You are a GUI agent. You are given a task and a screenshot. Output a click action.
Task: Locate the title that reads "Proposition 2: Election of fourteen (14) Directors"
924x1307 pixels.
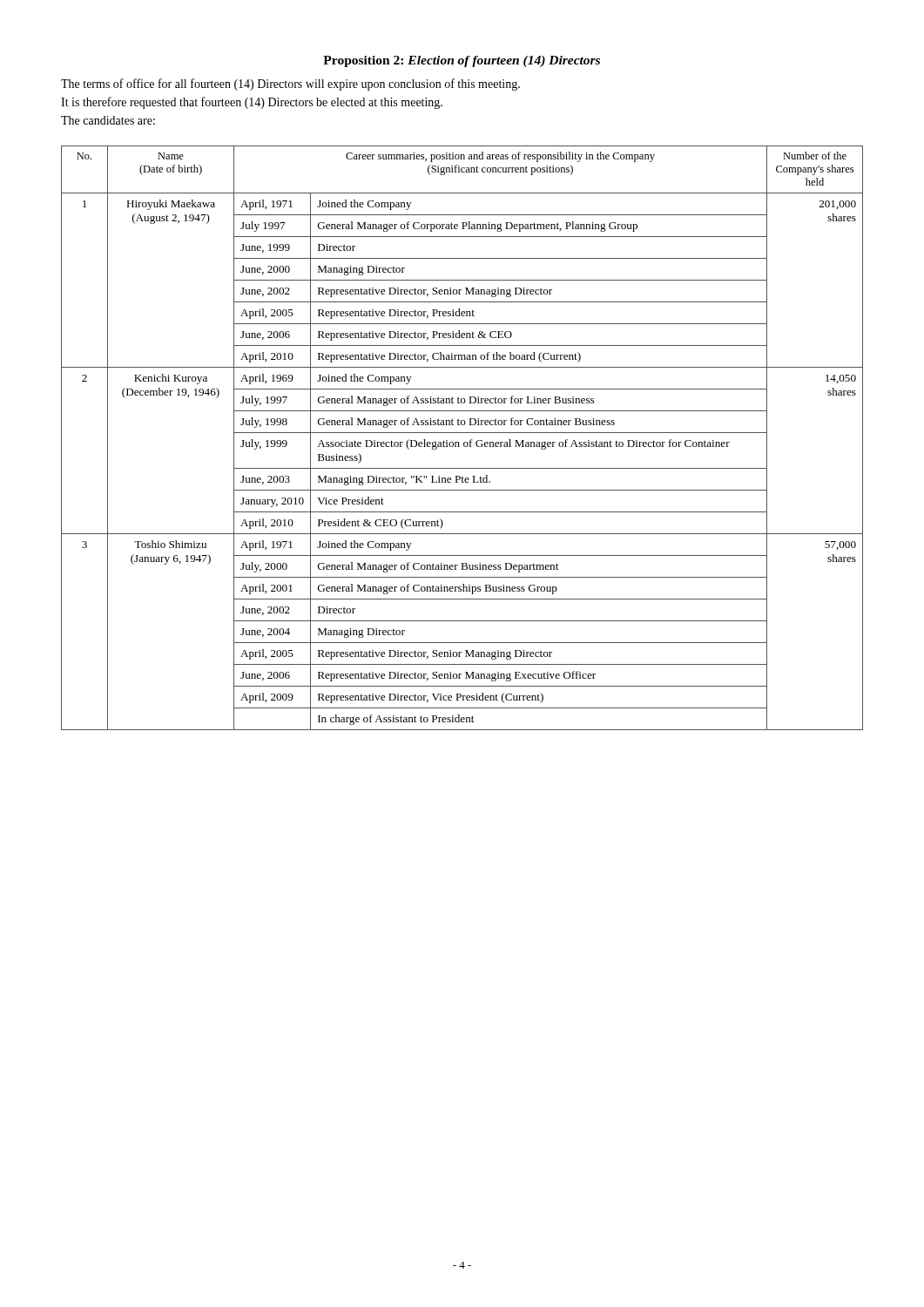(462, 60)
